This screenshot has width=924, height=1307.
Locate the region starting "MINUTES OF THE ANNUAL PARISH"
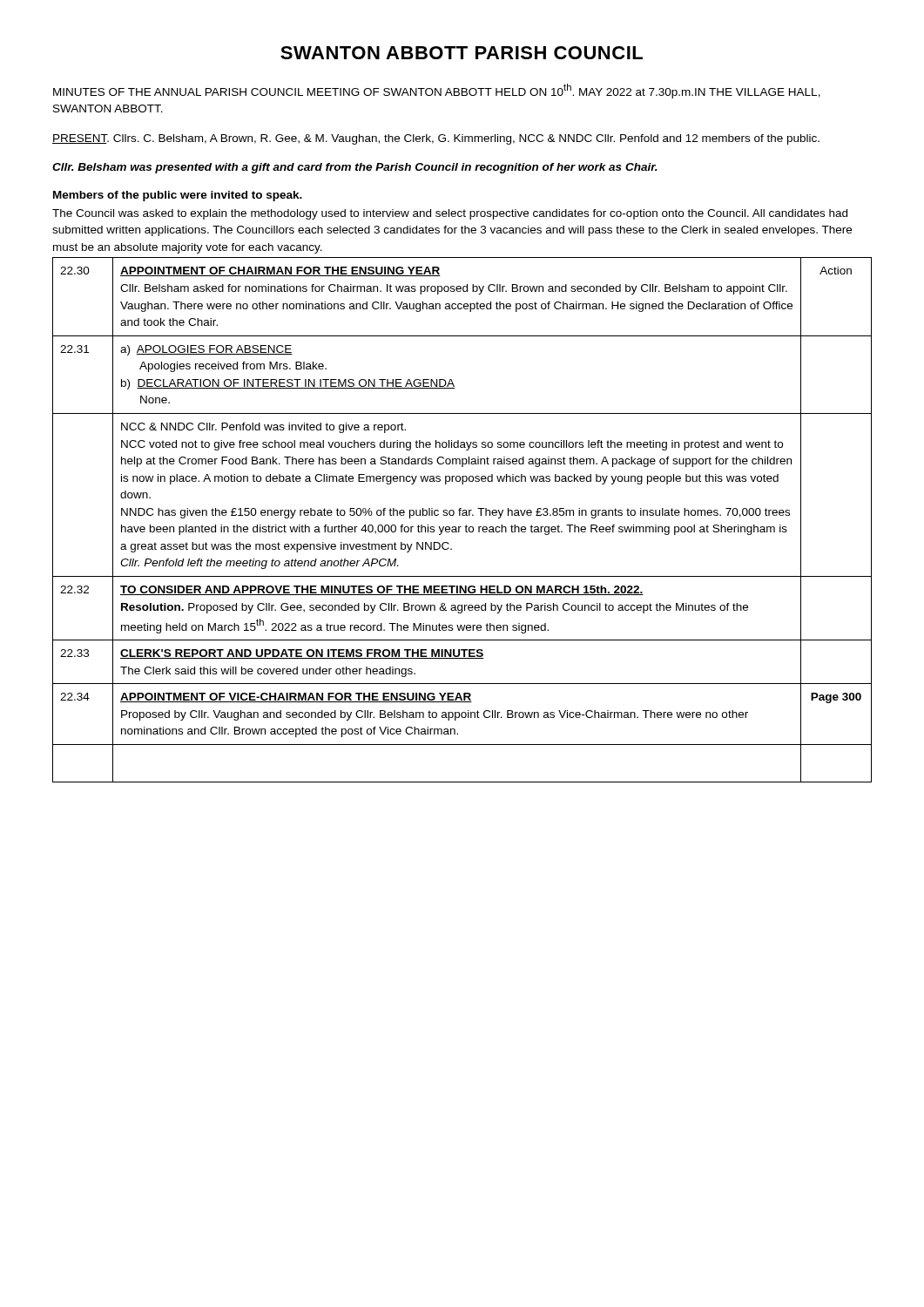[436, 98]
